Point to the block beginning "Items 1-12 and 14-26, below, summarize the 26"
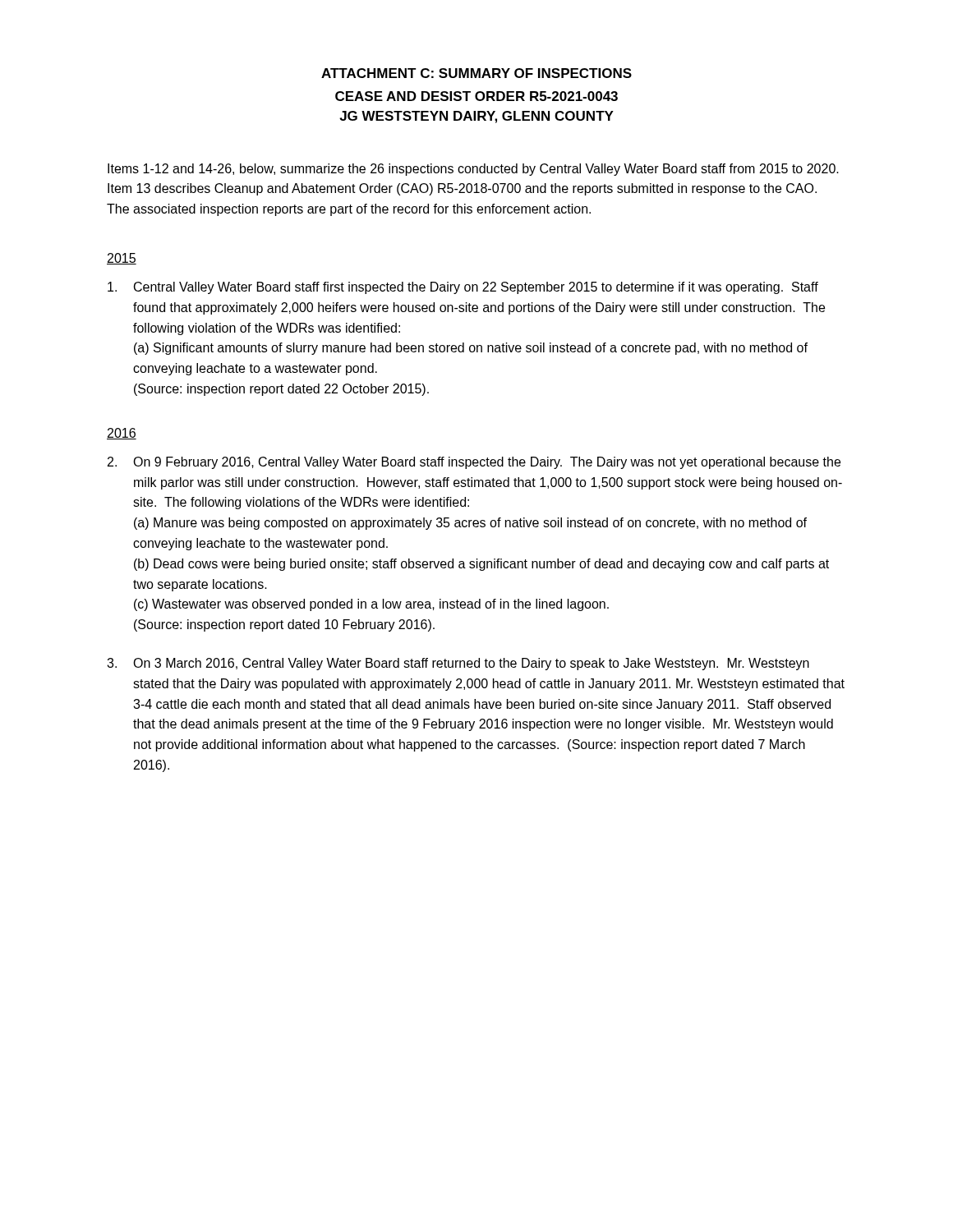 click(475, 189)
